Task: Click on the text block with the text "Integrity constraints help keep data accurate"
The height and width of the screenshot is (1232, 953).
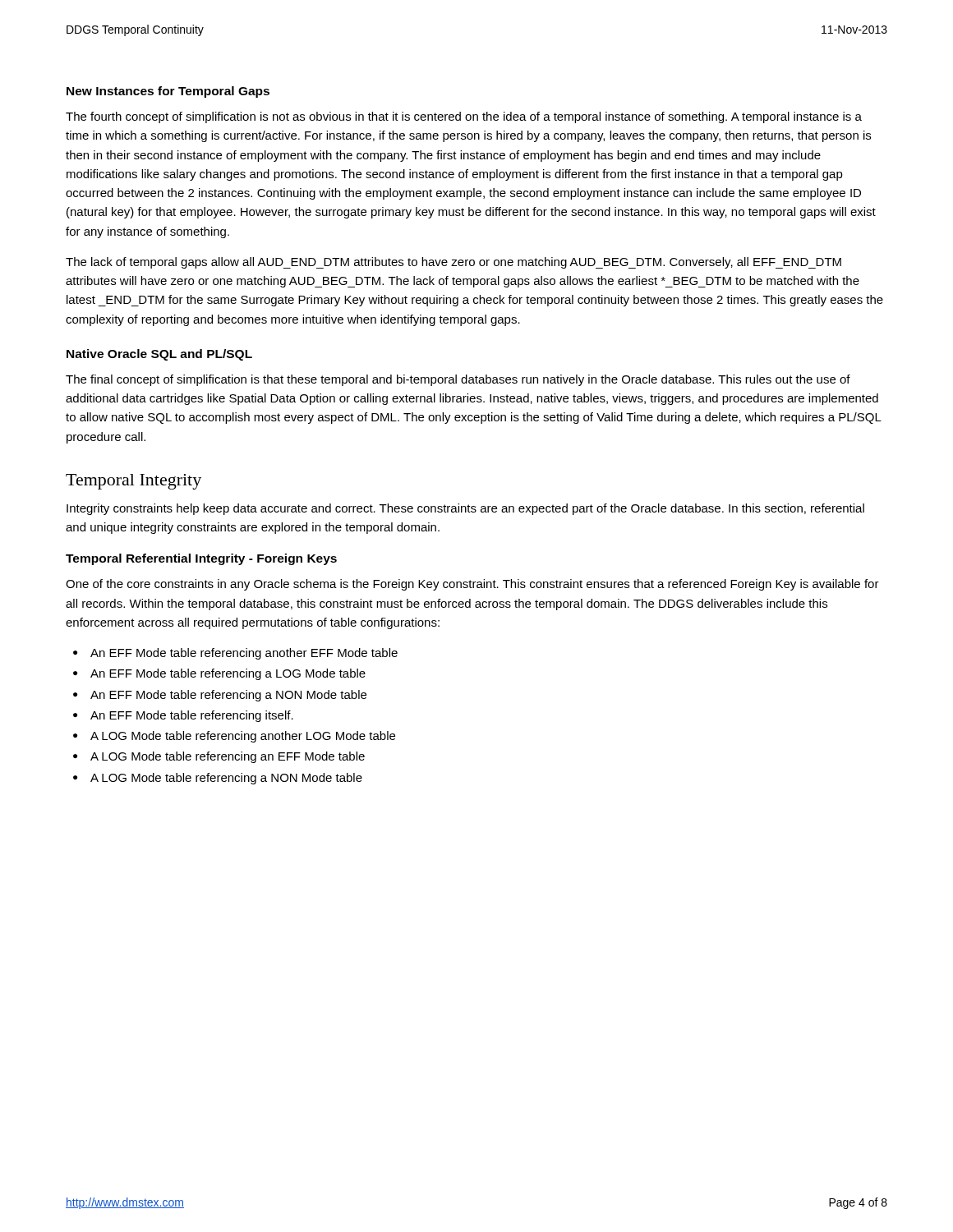Action: click(465, 517)
